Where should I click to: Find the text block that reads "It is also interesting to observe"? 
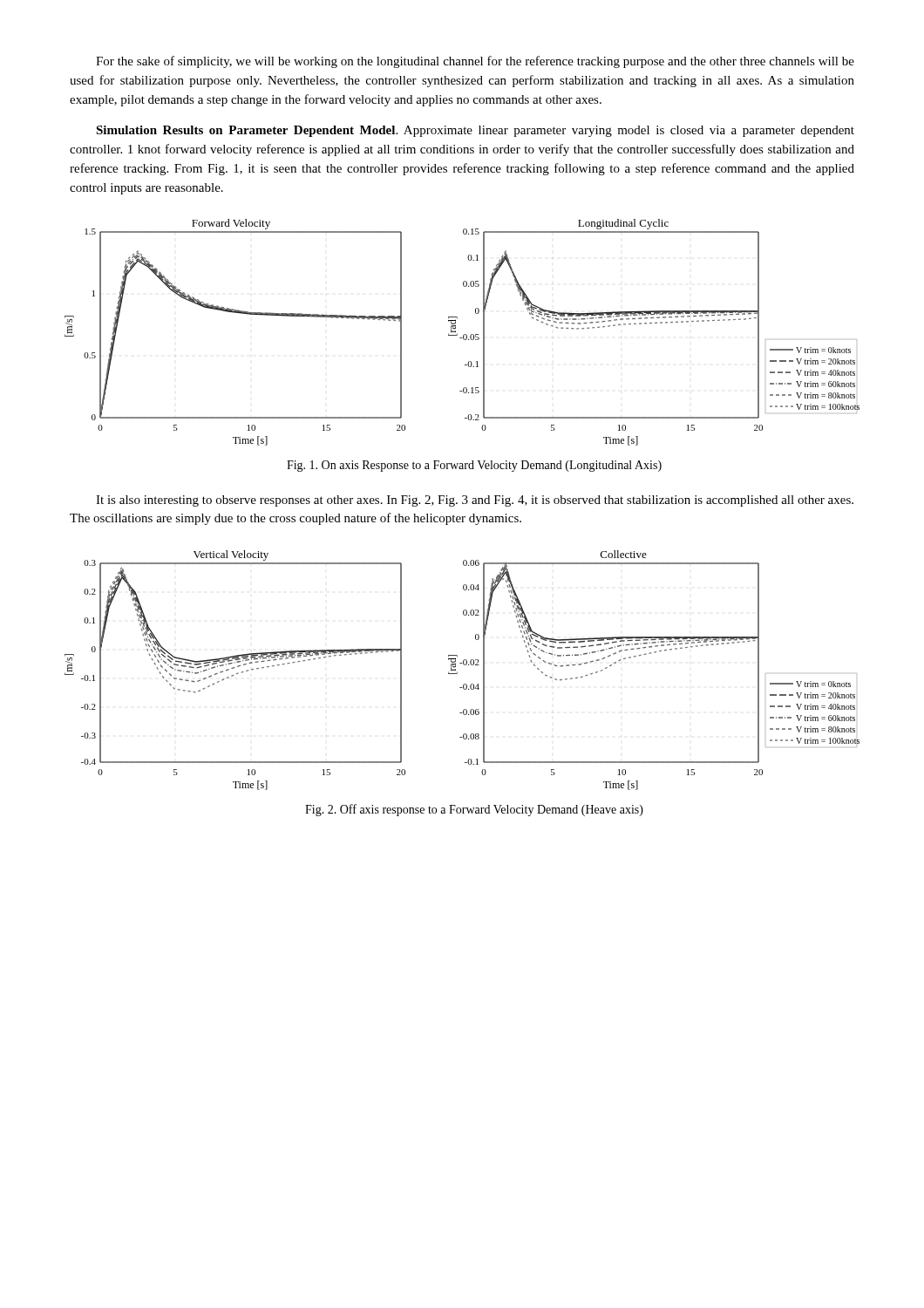click(x=462, y=509)
